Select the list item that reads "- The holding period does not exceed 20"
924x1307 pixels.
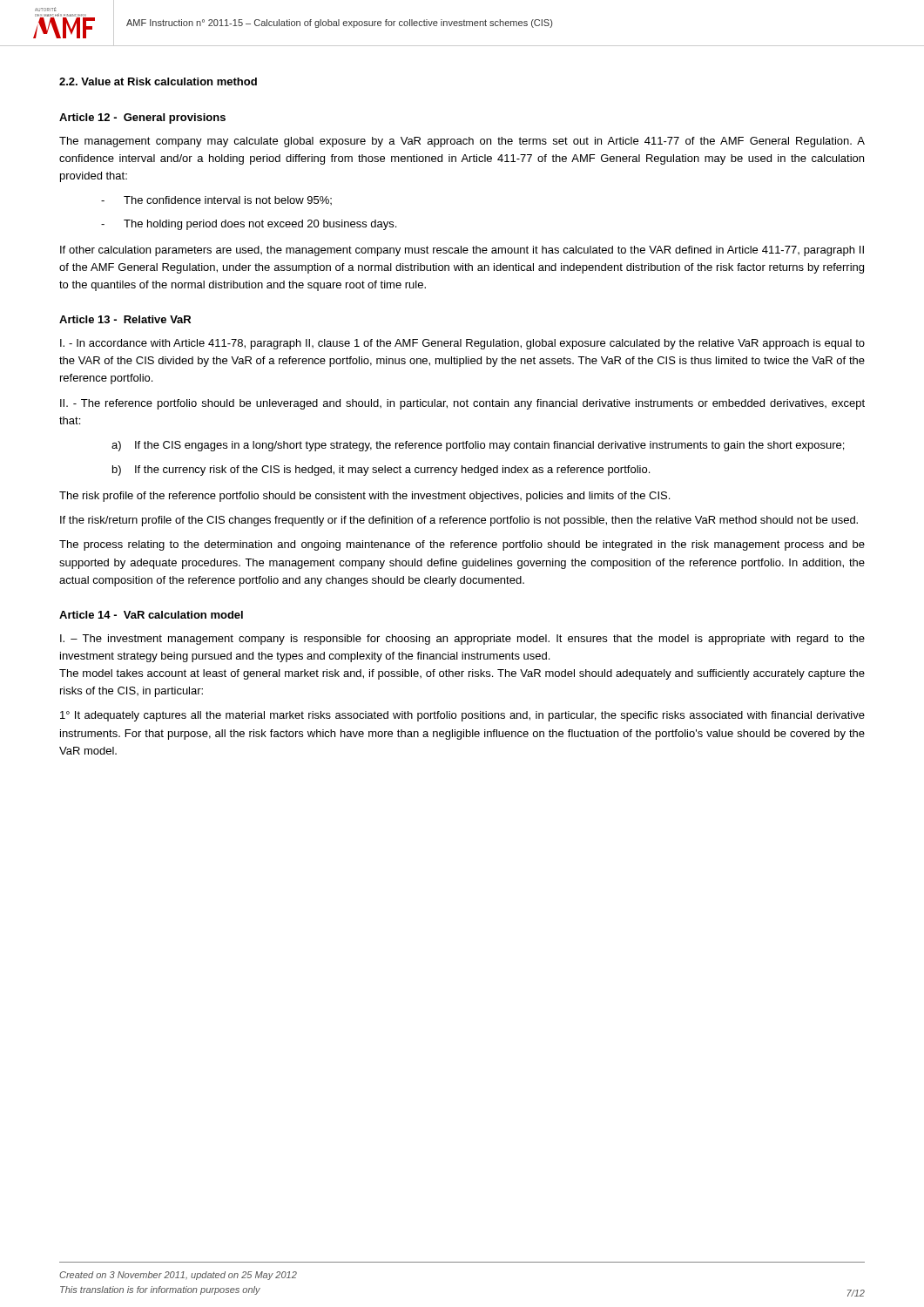[249, 224]
